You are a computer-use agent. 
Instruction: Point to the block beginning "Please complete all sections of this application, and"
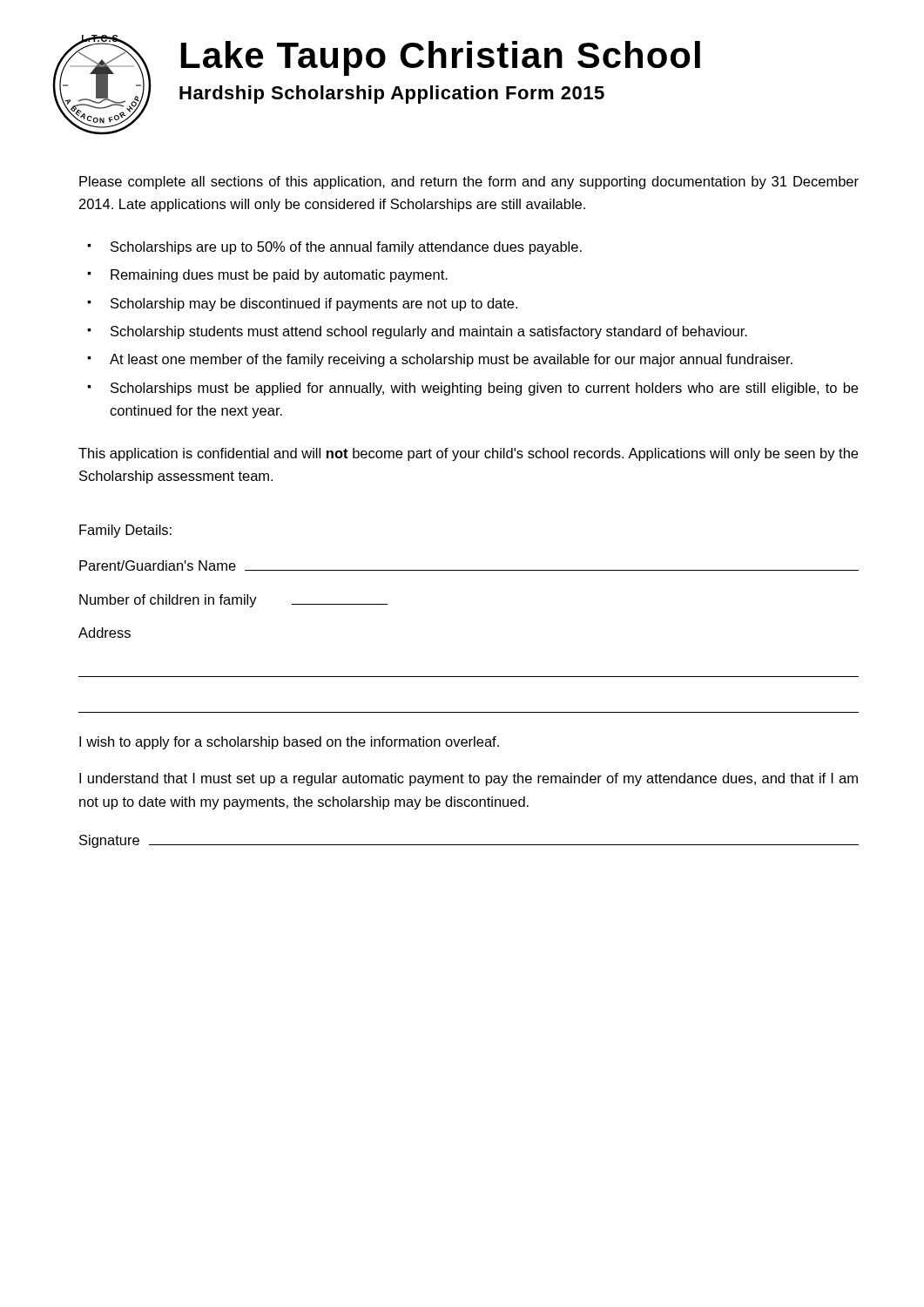[469, 193]
